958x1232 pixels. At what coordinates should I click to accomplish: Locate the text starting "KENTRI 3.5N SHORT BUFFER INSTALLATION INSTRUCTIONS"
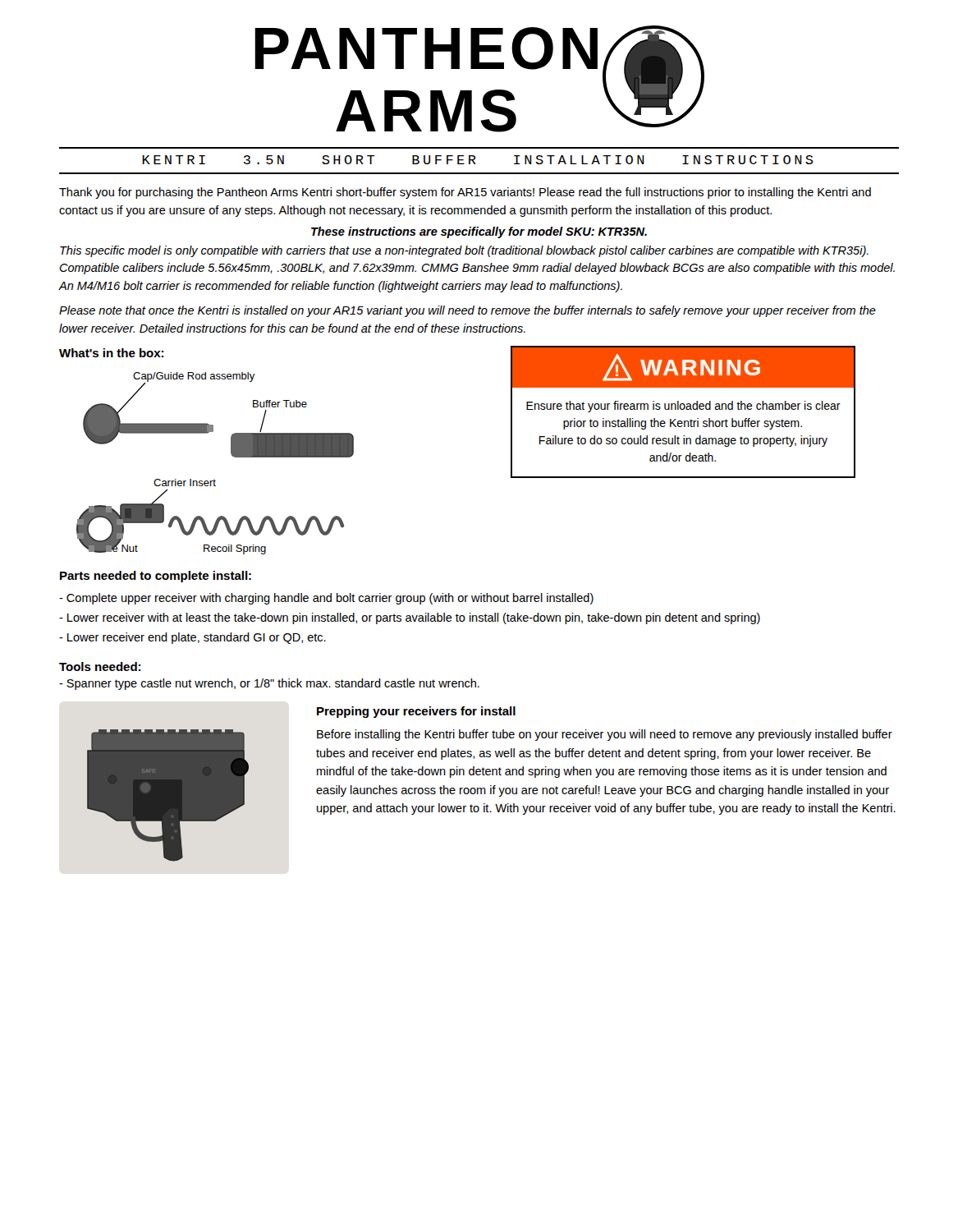(x=479, y=161)
